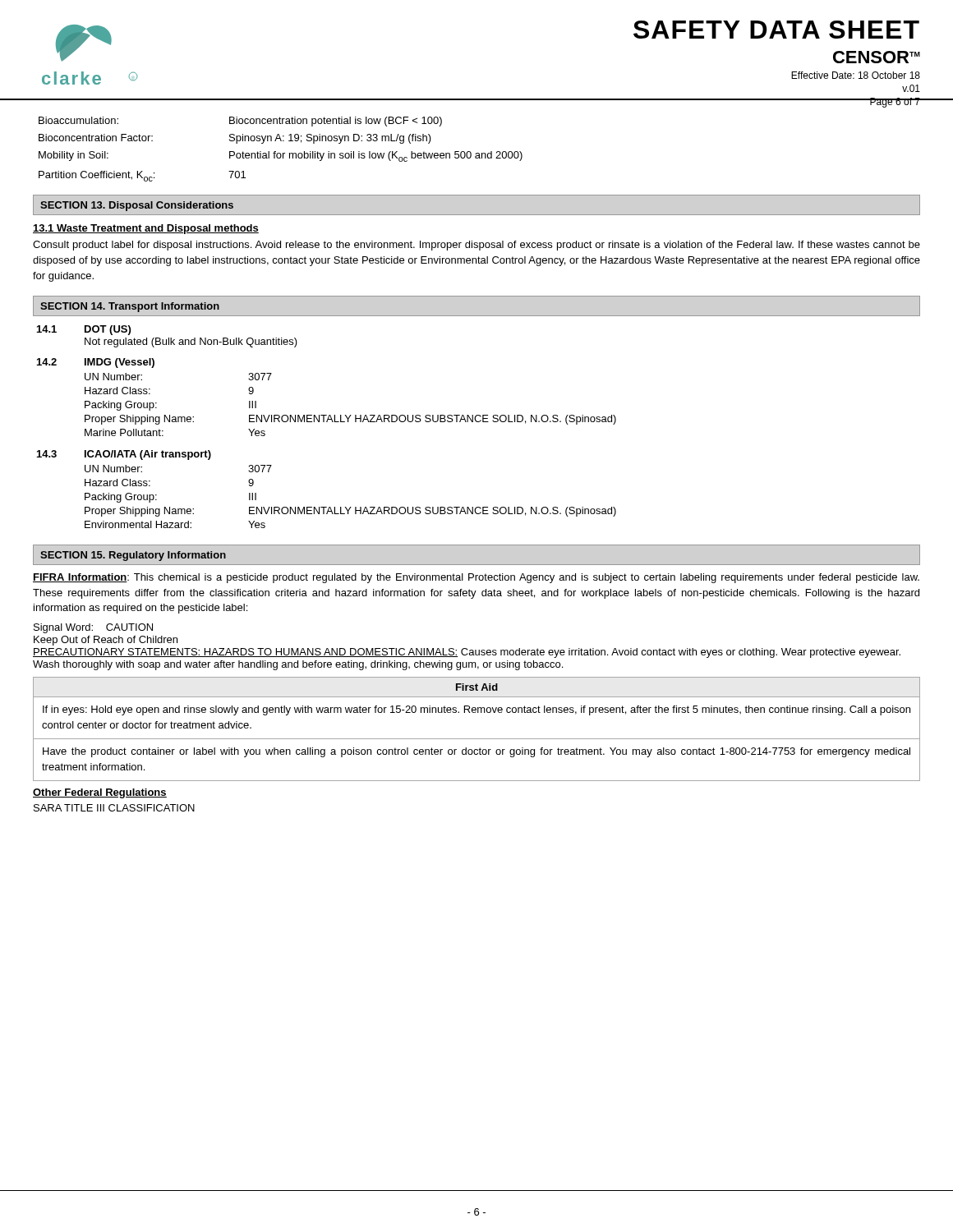Point to the block starting "2 IMDG (Vessel) UN Number:"
Viewport: 953px width, 1232px height.
coord(96,363)
